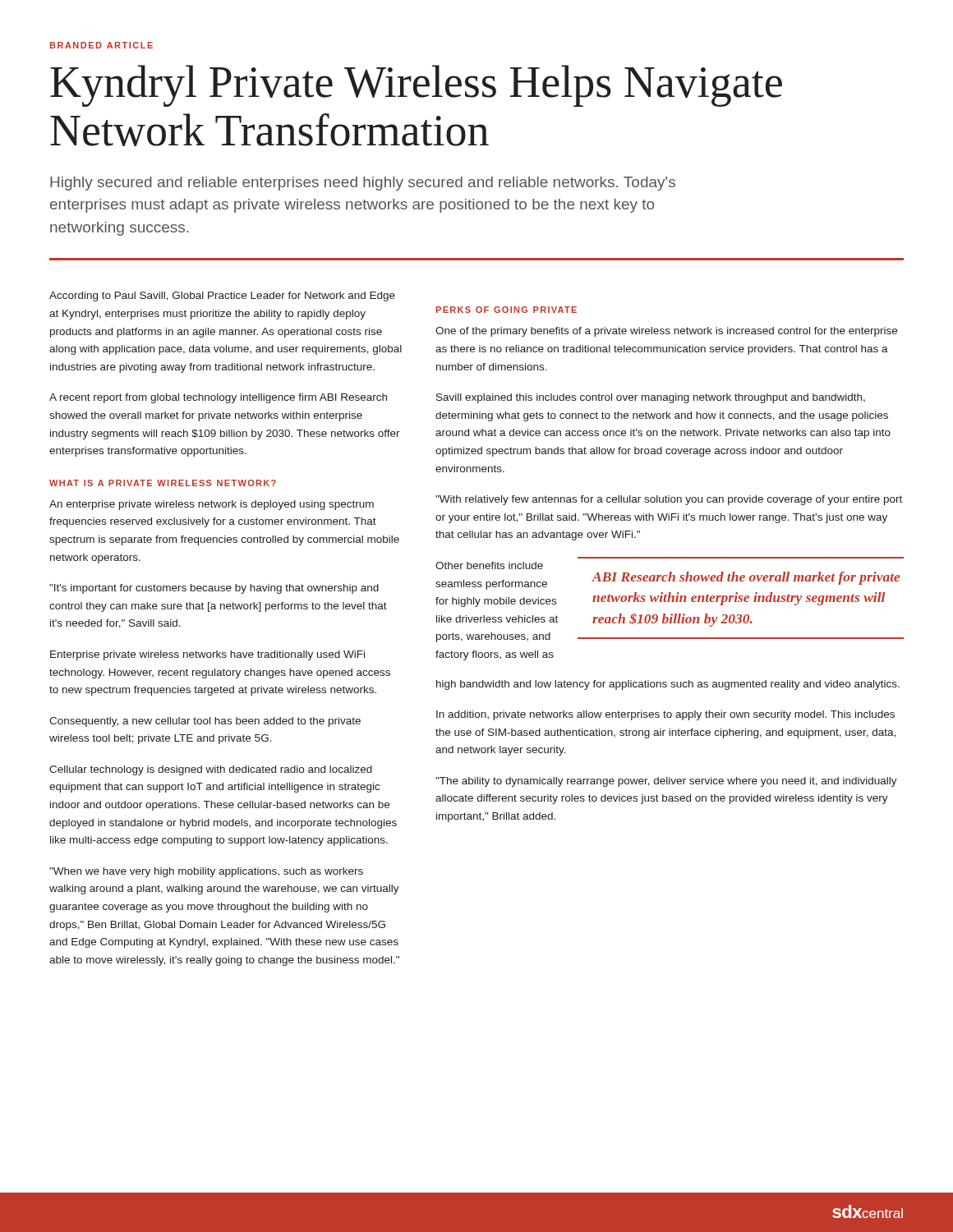Viewport: 953px width, 1232px height.
Task: Locate the text block that reads "Consequently, a new cellular tool has been"
Action: 226,730
